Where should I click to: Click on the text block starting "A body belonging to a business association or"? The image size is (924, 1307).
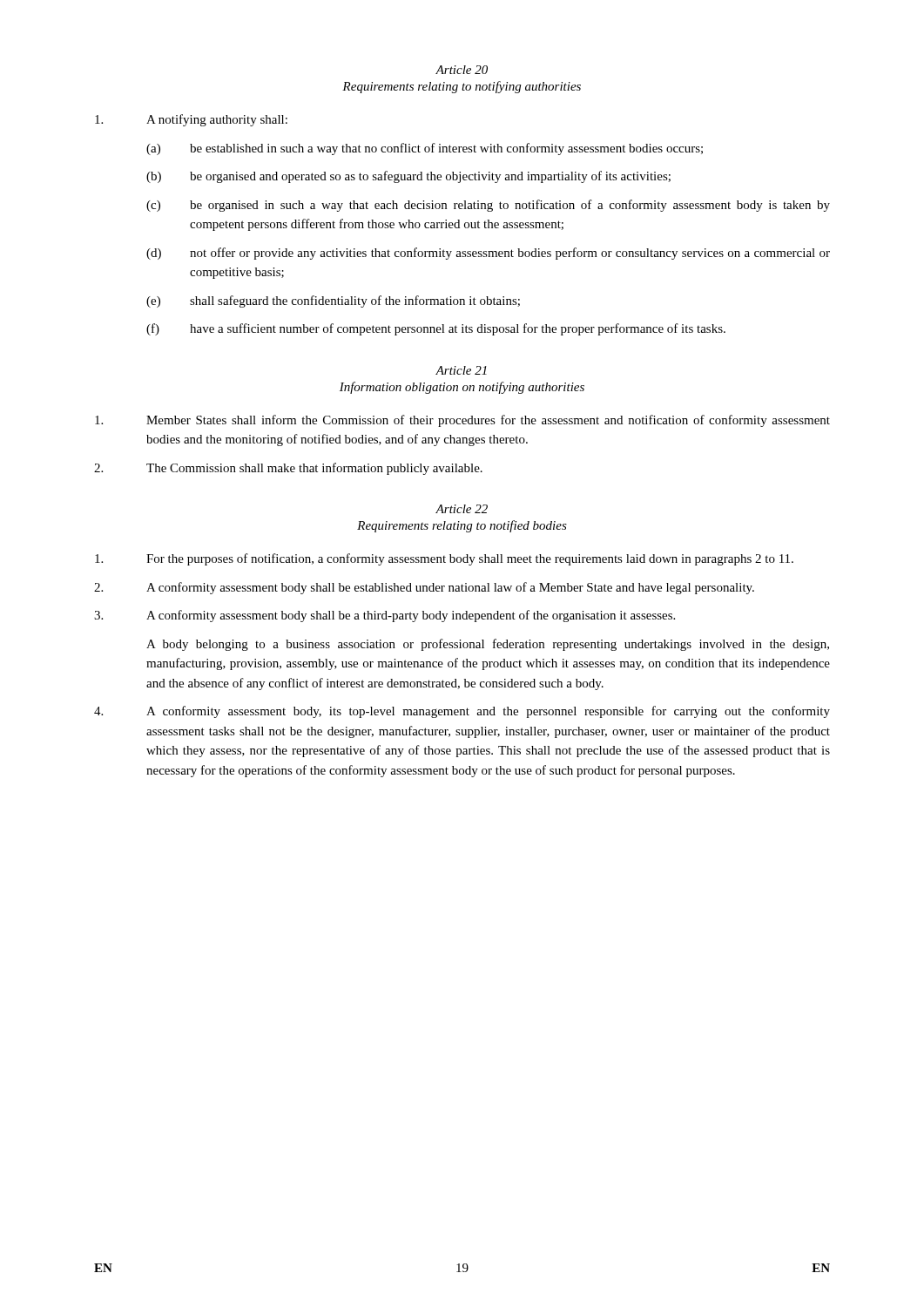pos(462,663)
